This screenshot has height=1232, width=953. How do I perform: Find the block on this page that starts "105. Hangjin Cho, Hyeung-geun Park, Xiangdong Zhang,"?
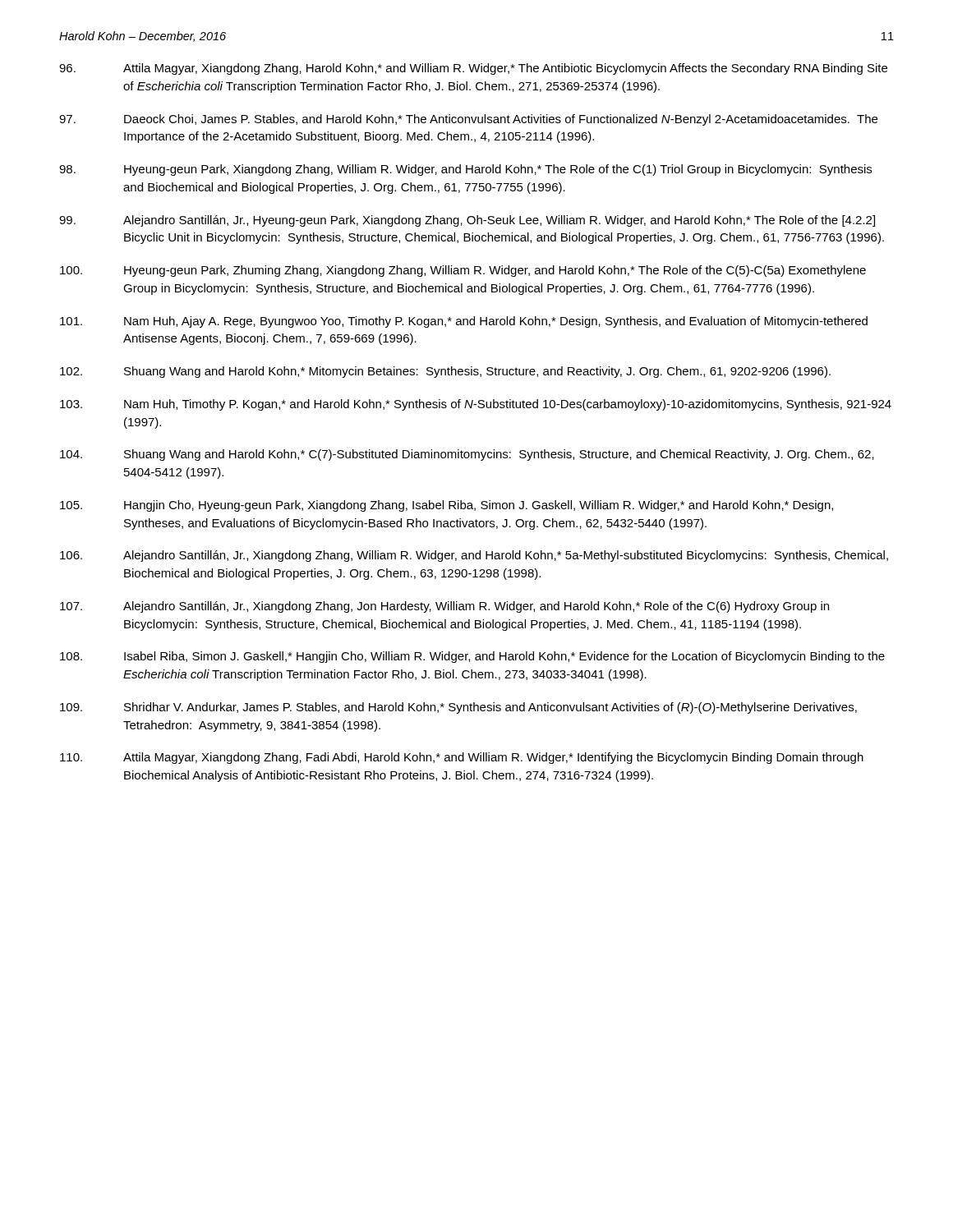[476, 514]
